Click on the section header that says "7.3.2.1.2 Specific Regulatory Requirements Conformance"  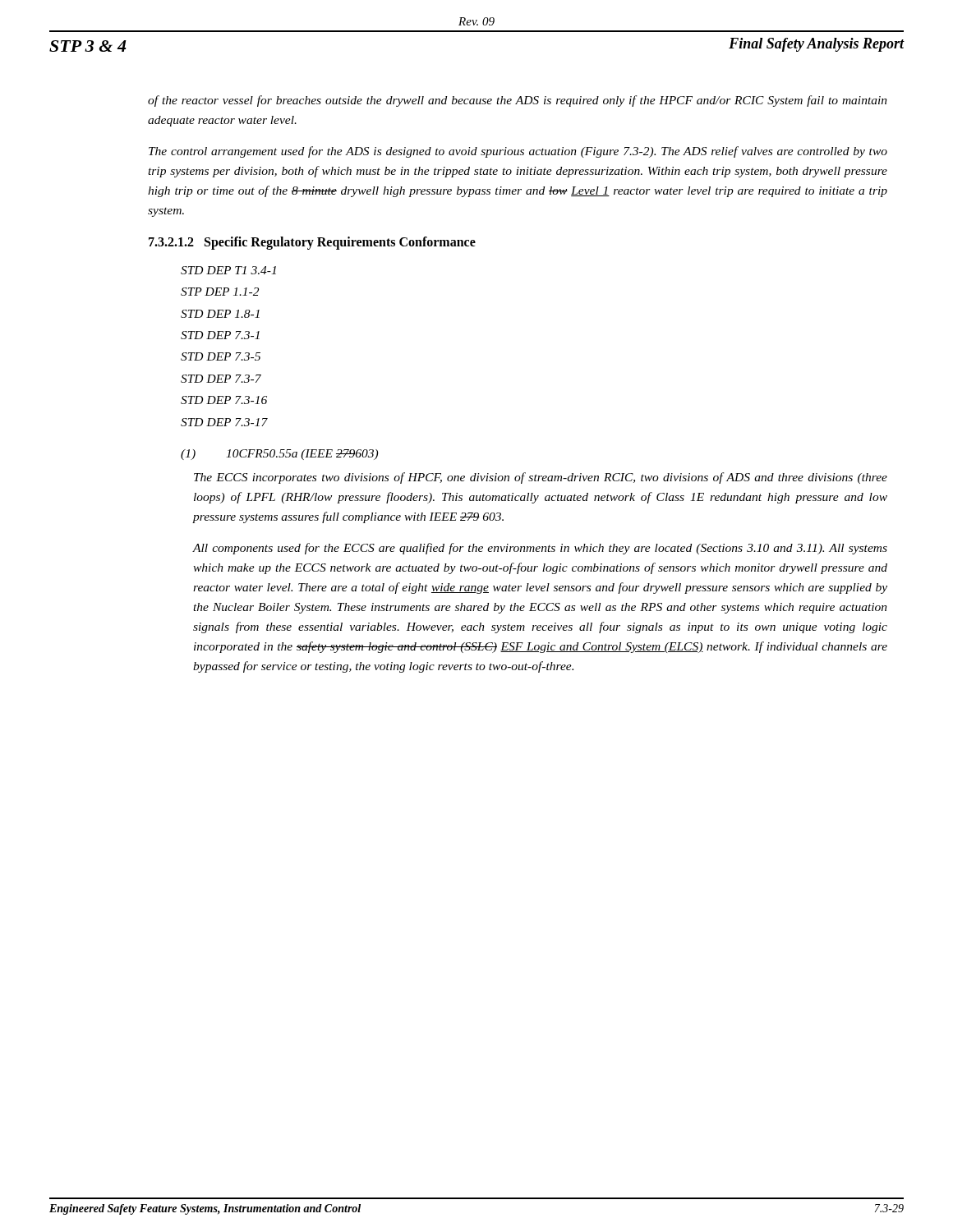coord(312,242)
